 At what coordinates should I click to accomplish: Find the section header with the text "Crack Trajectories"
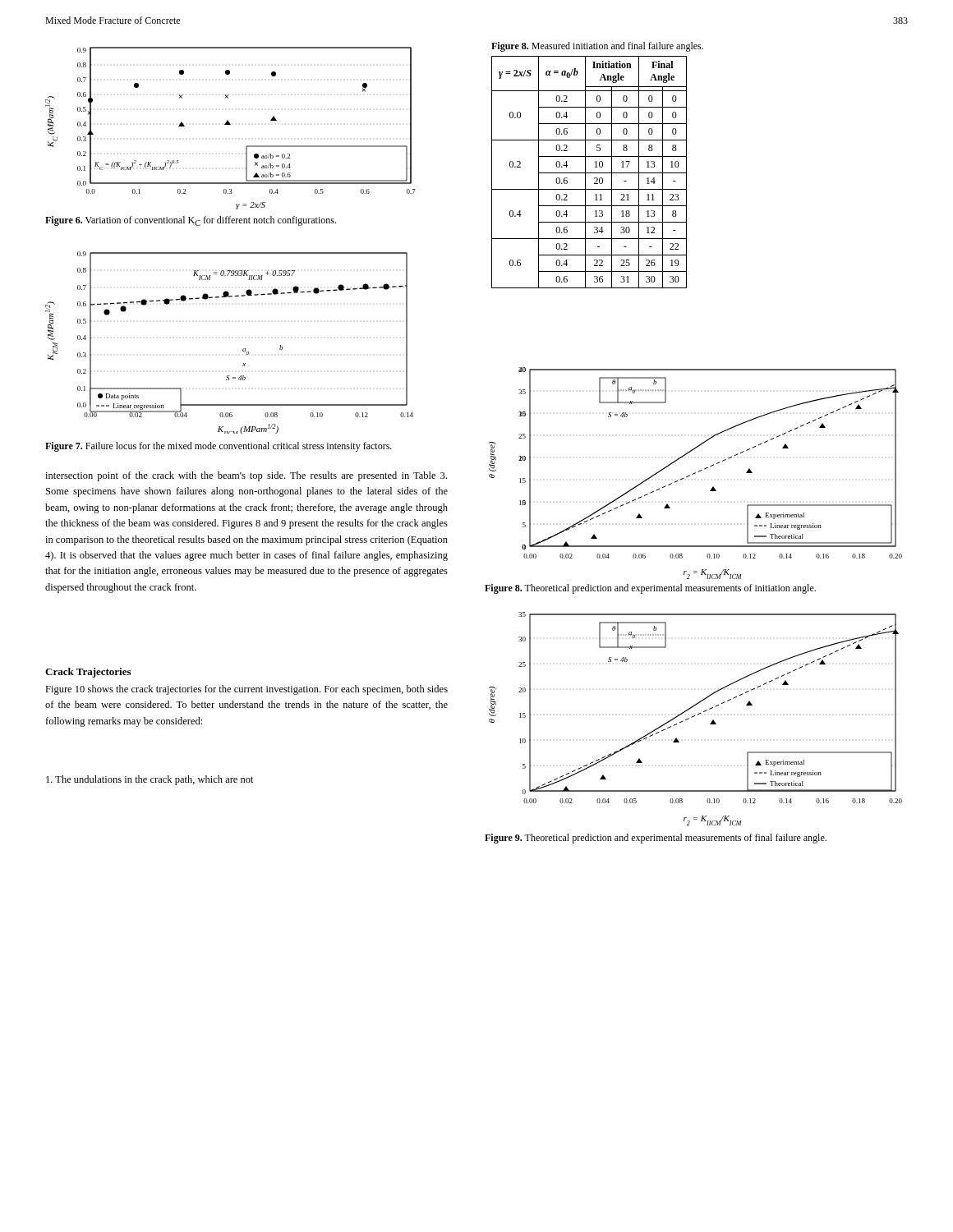pos(88,671)
